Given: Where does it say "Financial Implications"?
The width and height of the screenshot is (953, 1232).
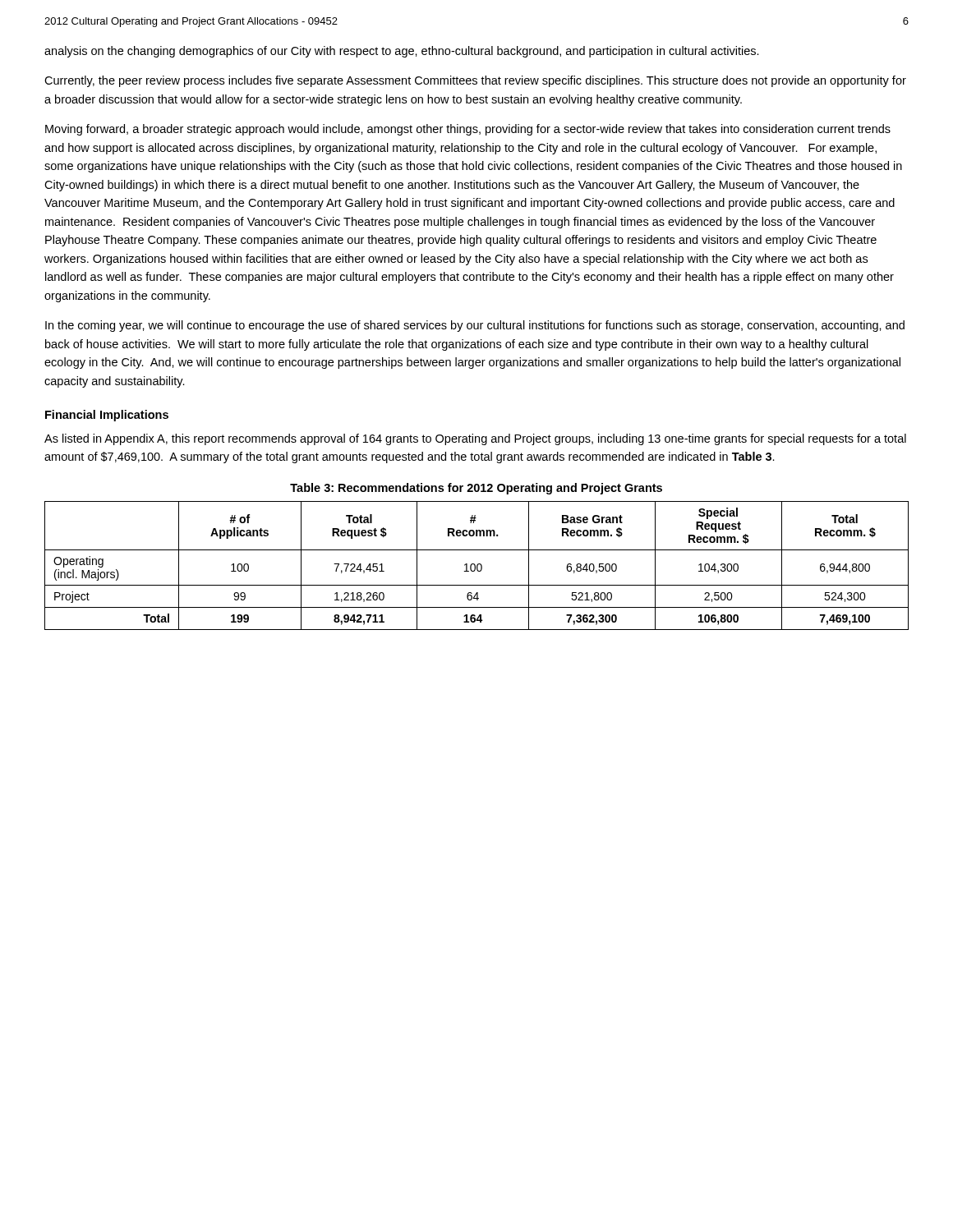Looking at the screenshot, I should (107, 415).
